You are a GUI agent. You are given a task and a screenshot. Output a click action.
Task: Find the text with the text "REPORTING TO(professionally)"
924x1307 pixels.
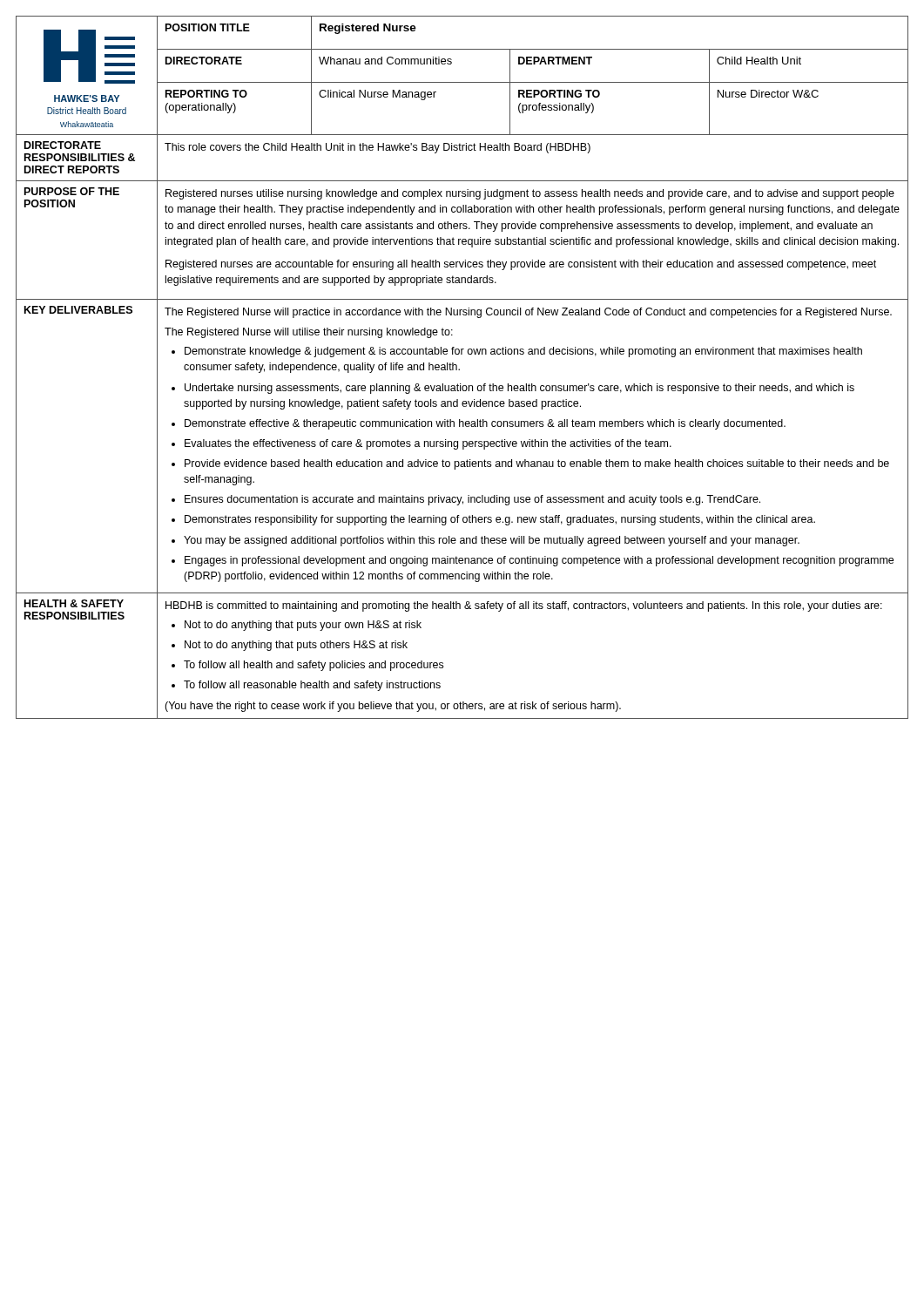pyautogui.click(x=559, y=101)
